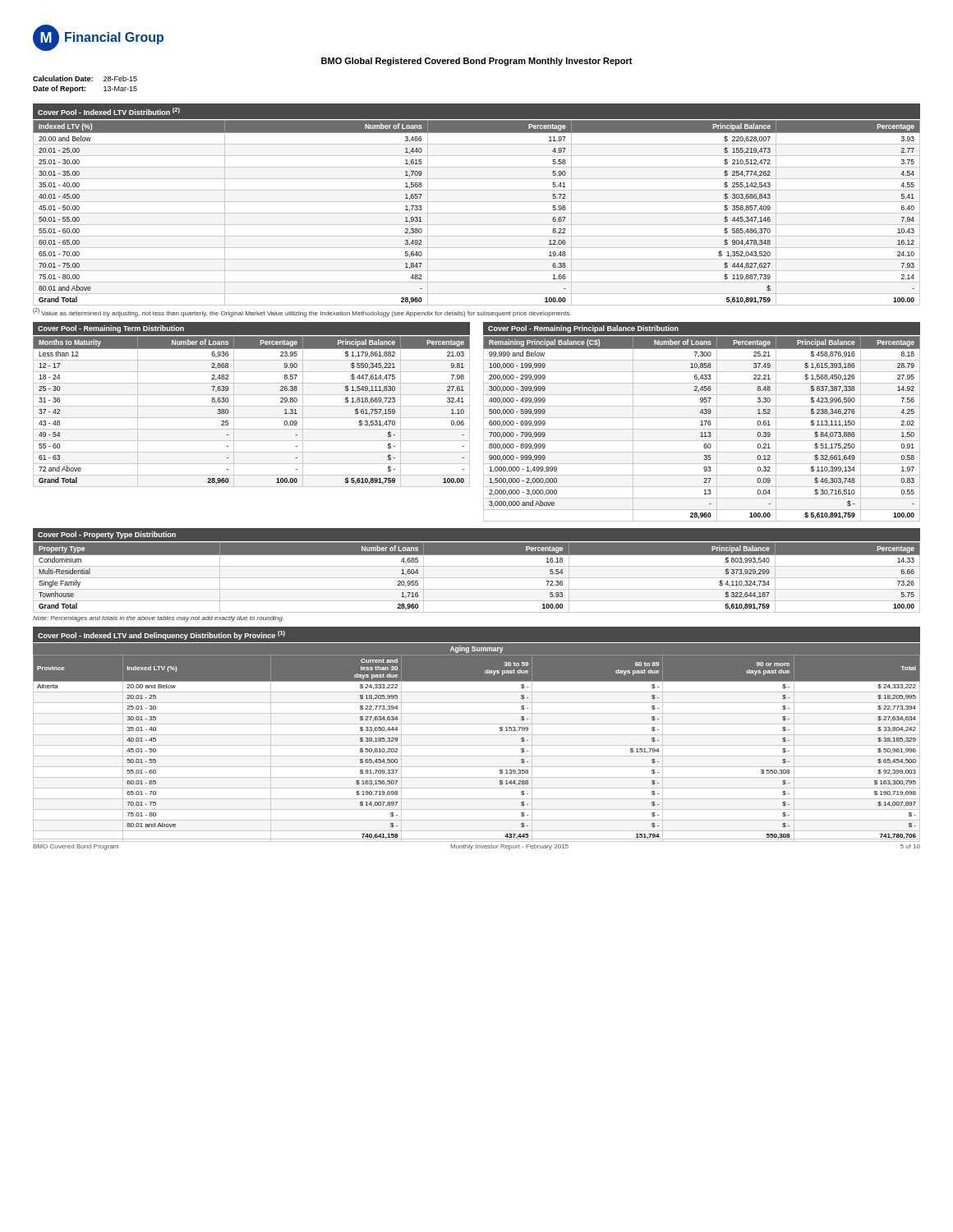
Task: Find the region starting "(2) Value as determined by"
Action: (x=302, y=312)
